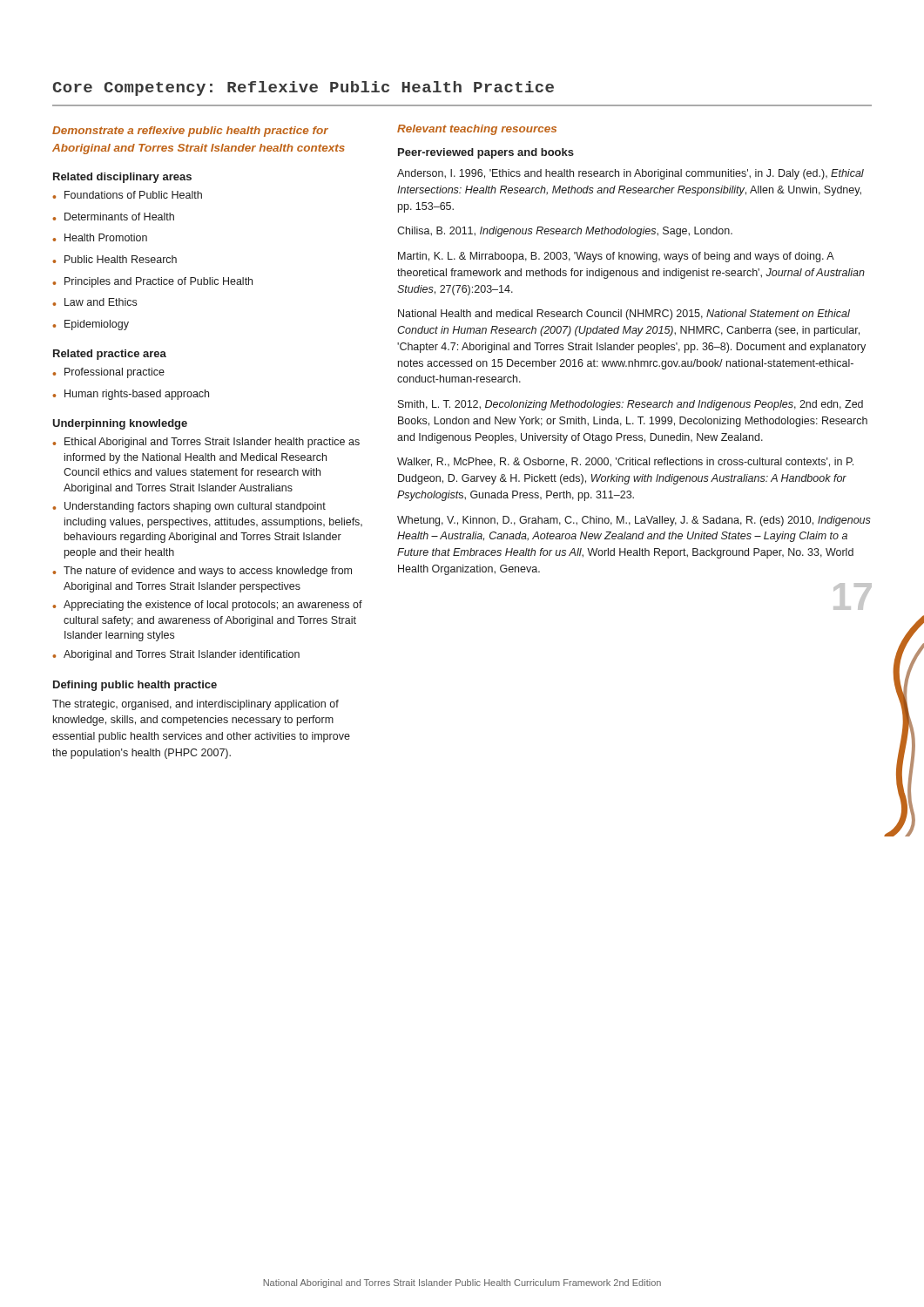Point to the block starting "Related practice area"
Image resolution: width=924 pixels, height=1307 pixels.
[x=109, y=354]
